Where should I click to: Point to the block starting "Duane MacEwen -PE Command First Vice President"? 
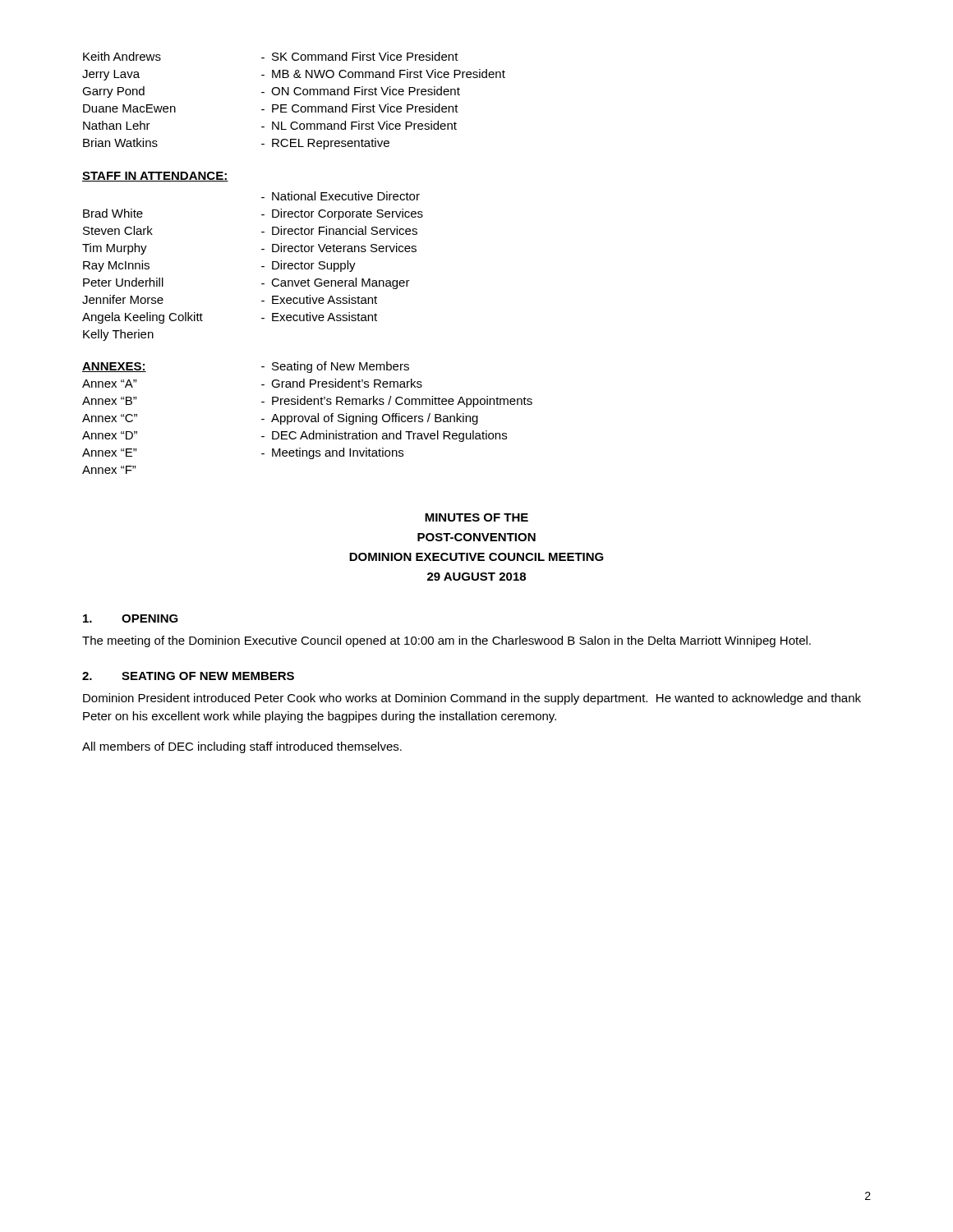(x=271, y=108)
